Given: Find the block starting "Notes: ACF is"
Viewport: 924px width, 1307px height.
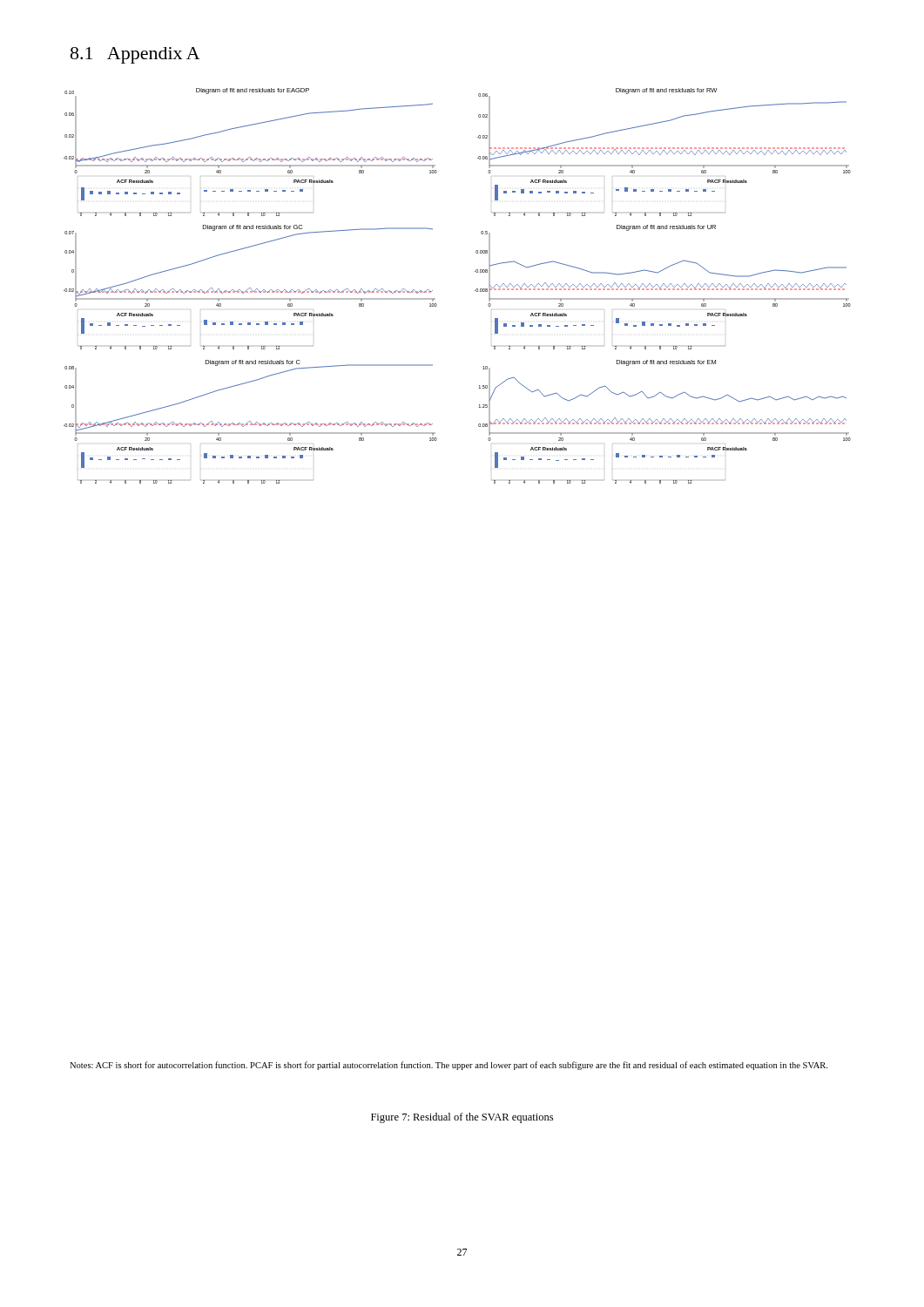Looking at the screenshot, I should 449,1065.
